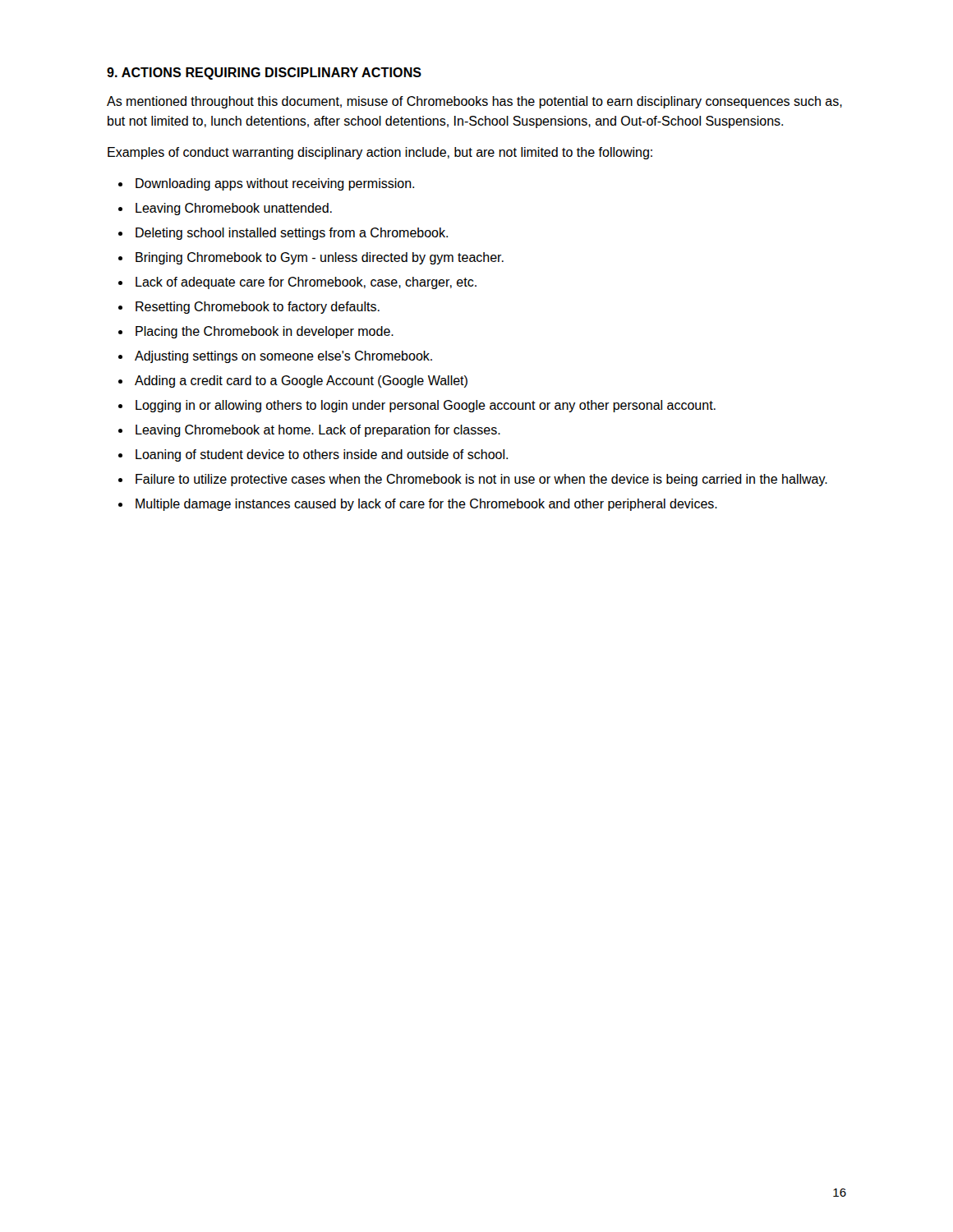The width and height of the screenshot is (953, 1232).
Task: Select the block starting "Resetting Chromebook to factory"
Action: [x=258, y=307]
